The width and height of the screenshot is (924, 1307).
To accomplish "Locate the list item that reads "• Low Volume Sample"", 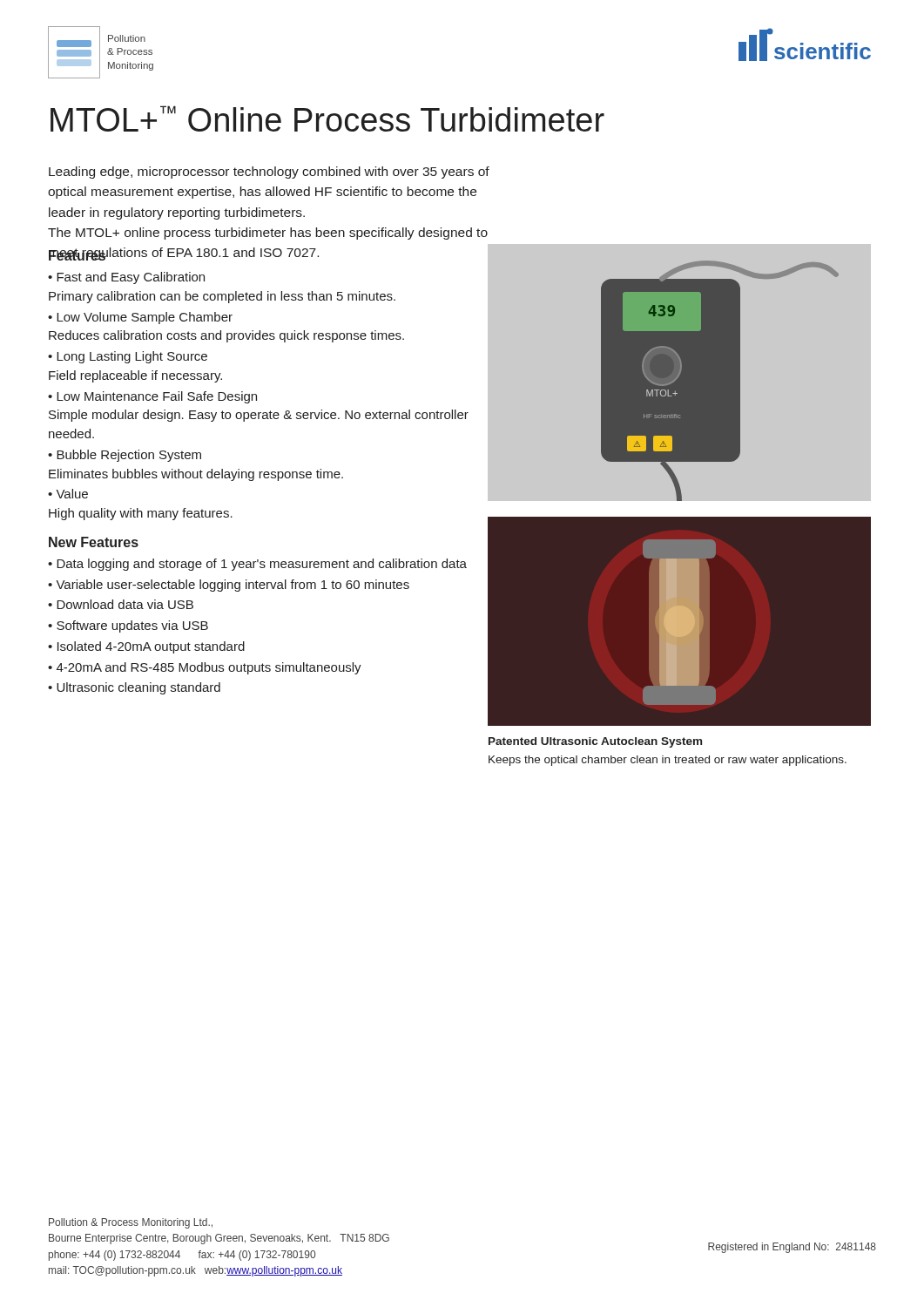I will pyautogui.click(x=227, y=326).
